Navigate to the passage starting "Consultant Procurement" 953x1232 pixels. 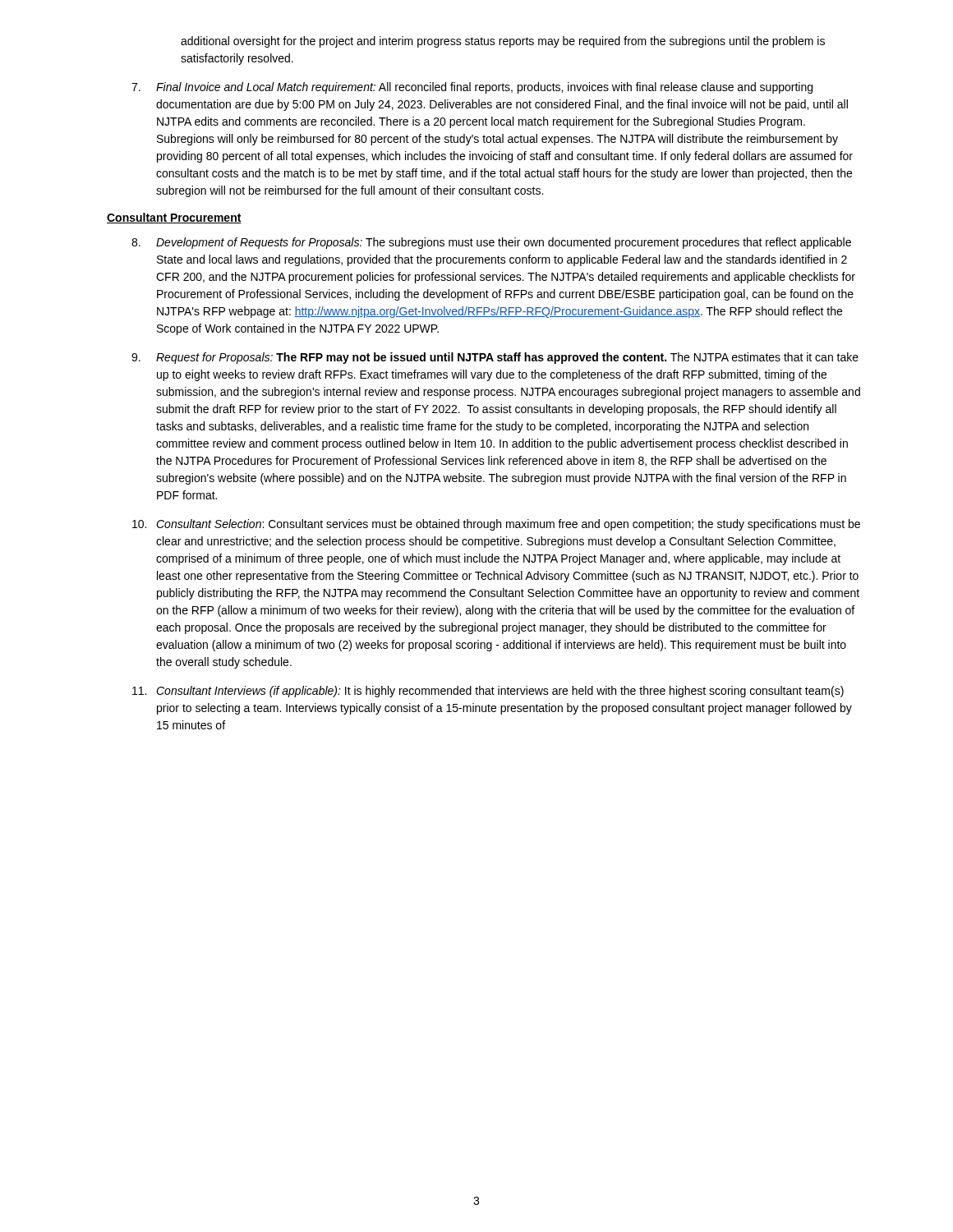tap(174, 218)
